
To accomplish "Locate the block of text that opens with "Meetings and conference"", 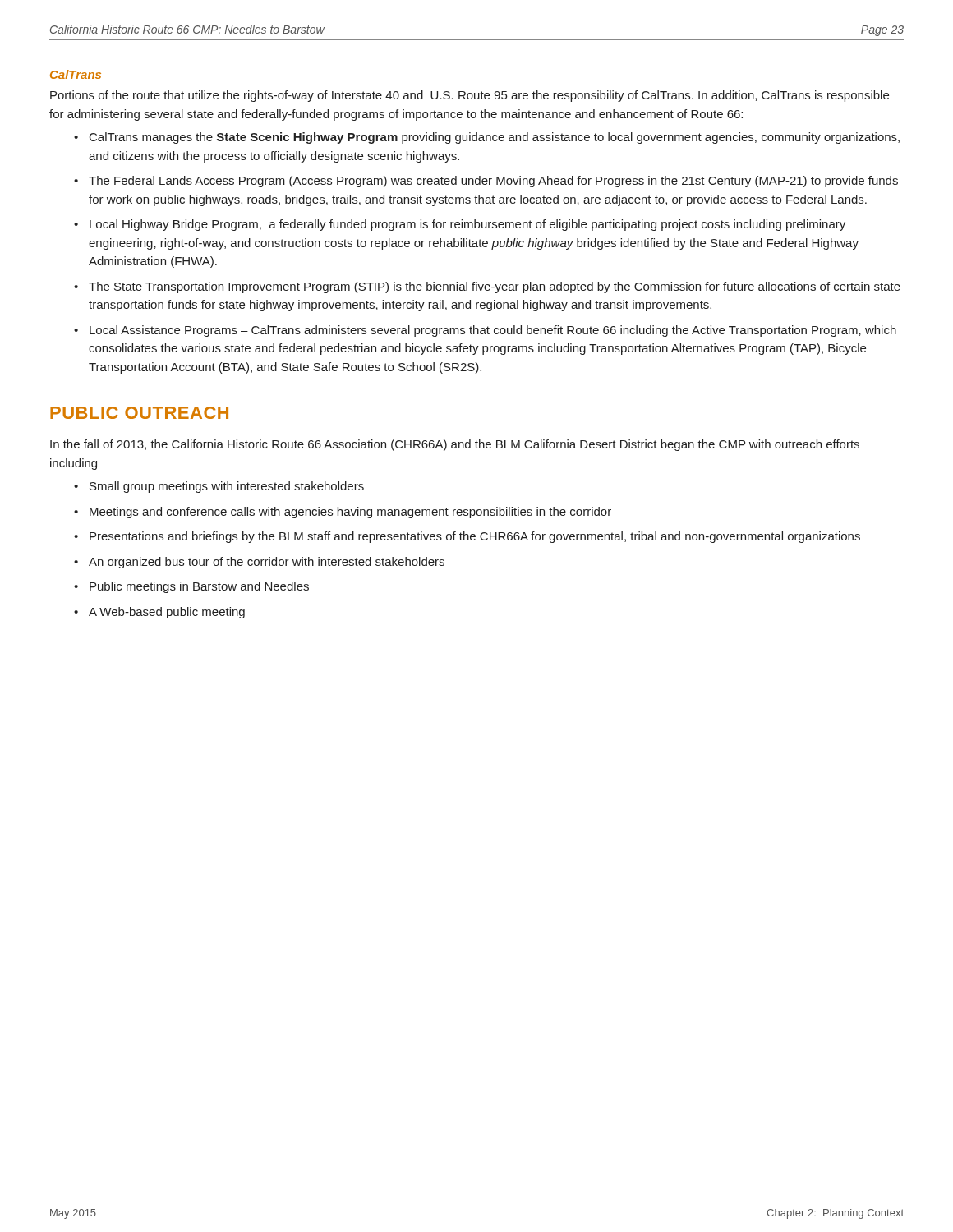I will coord(350,511).
